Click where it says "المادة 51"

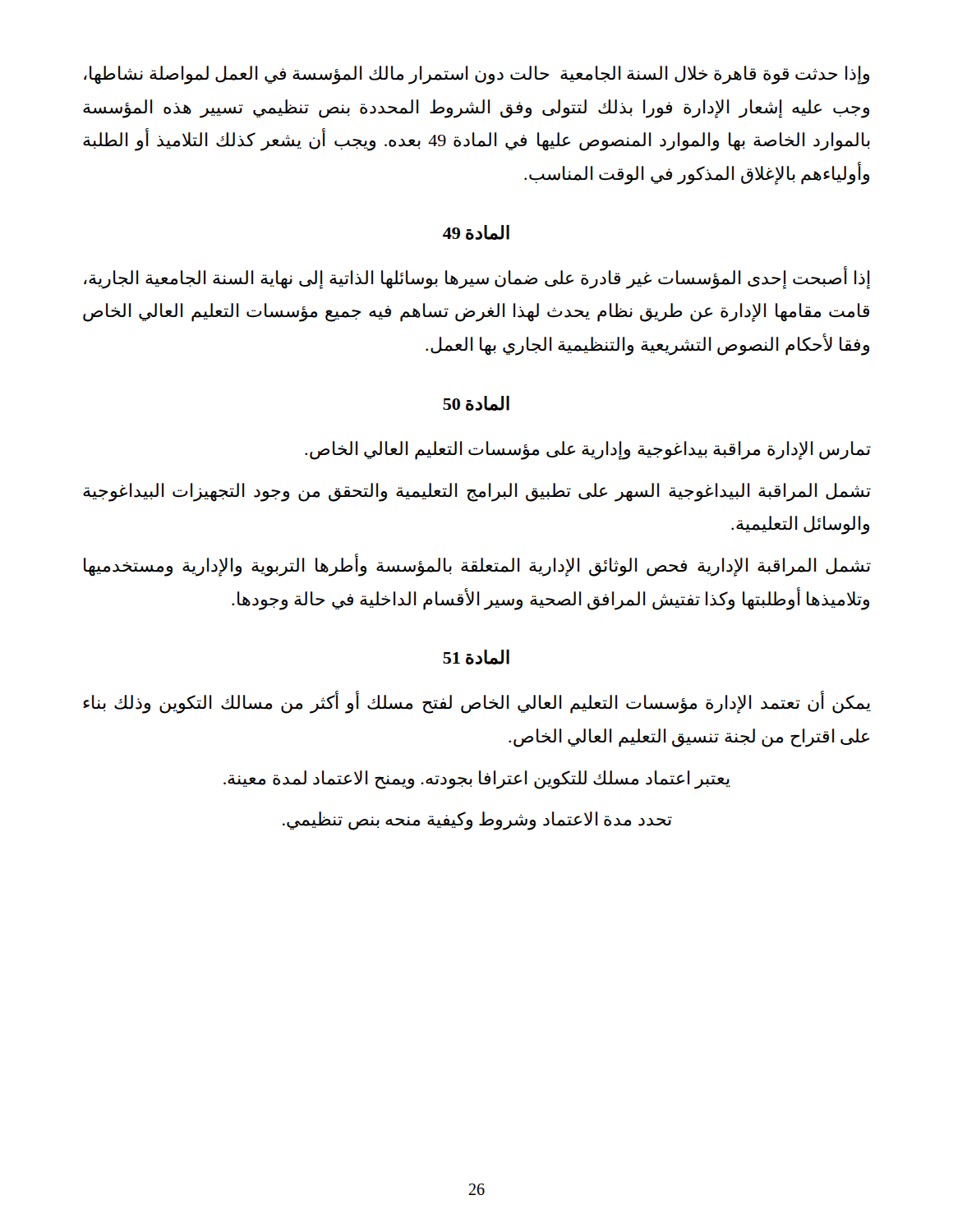tap(476, 658)
